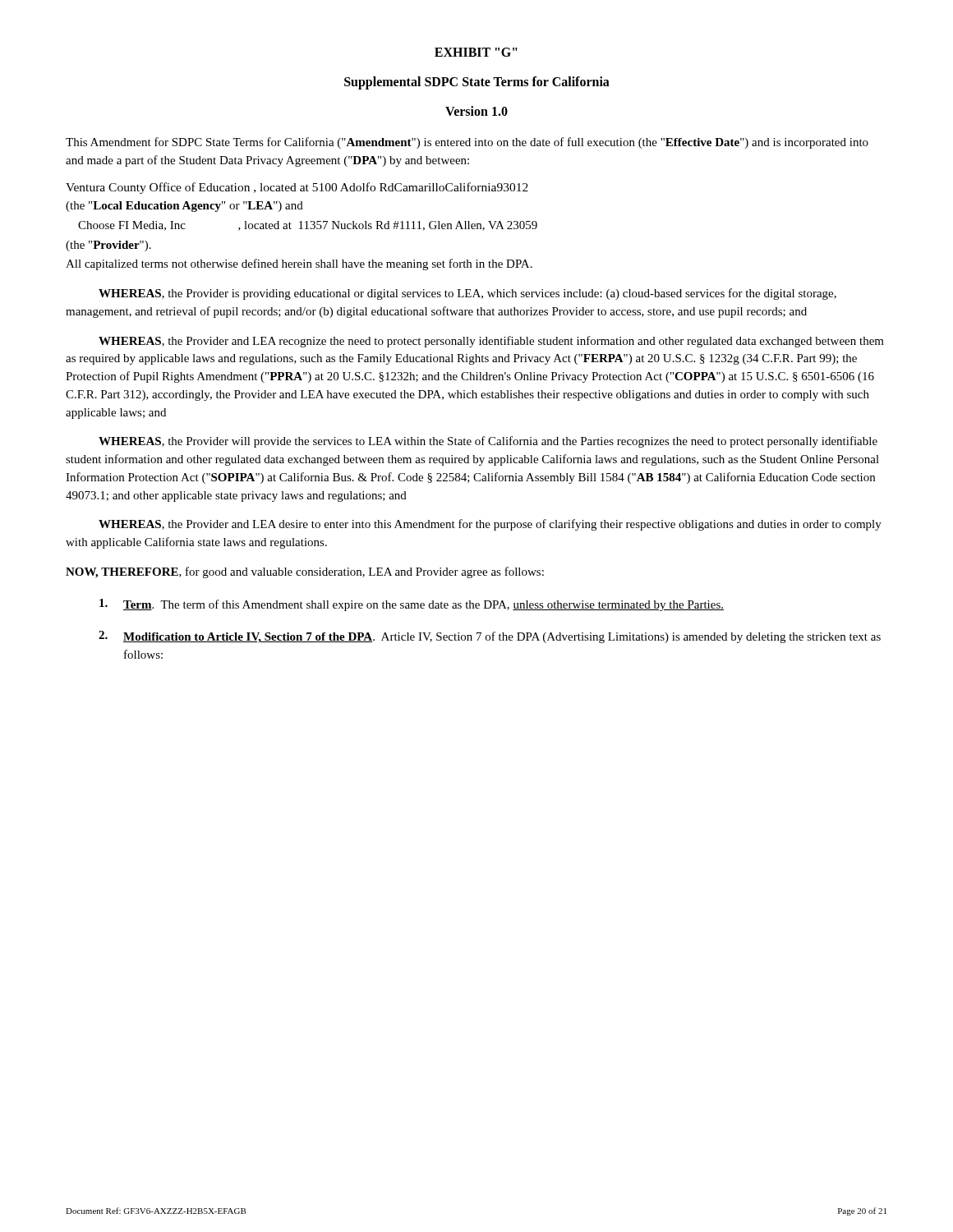Click the passage that begins "Choose FI Media, Inc , located at"
Screen dimensions: 1232x953
[302, 225]
